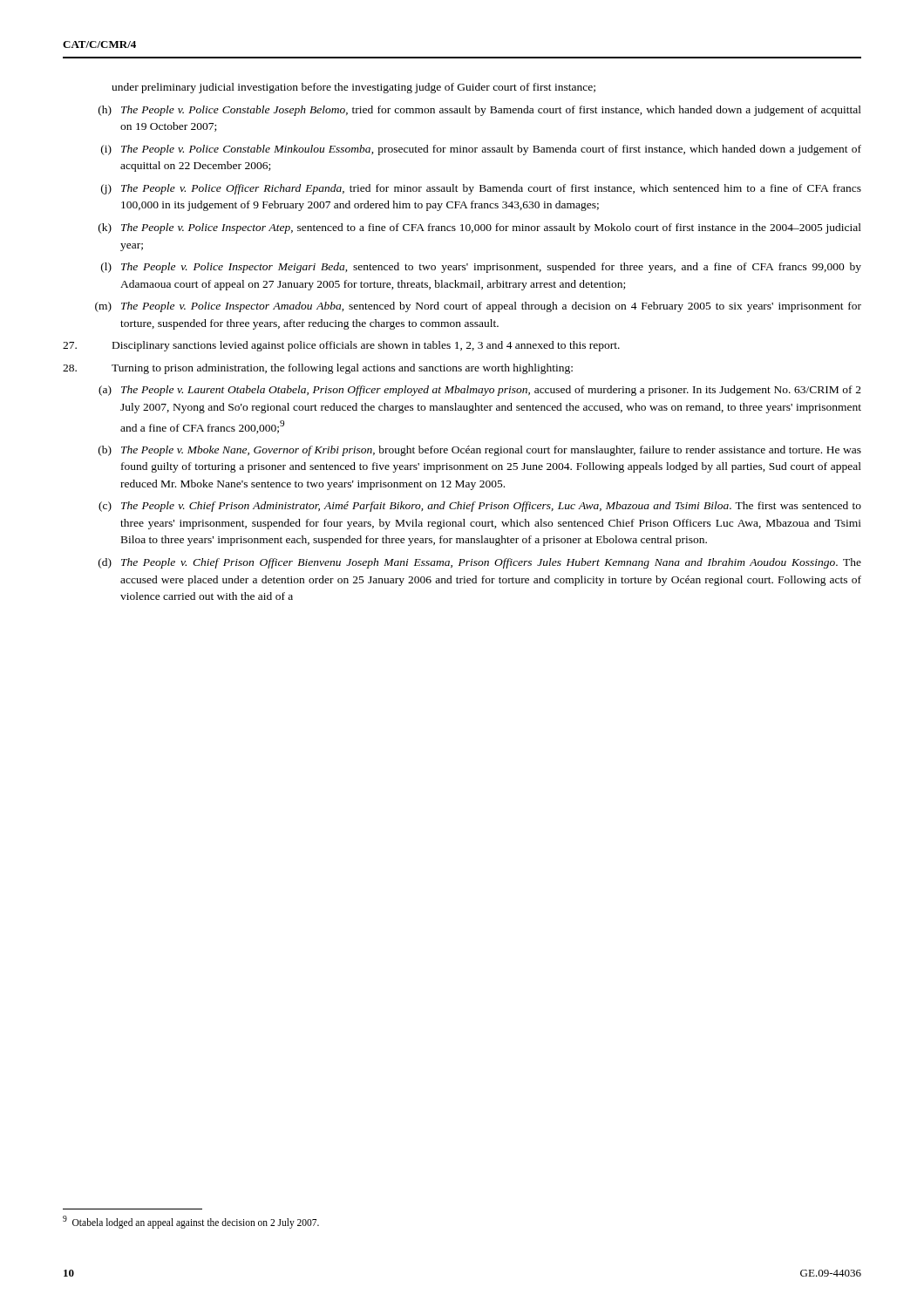Select the text starting "Disciplinary sanctions levied against police officials"

coord(462,345)
